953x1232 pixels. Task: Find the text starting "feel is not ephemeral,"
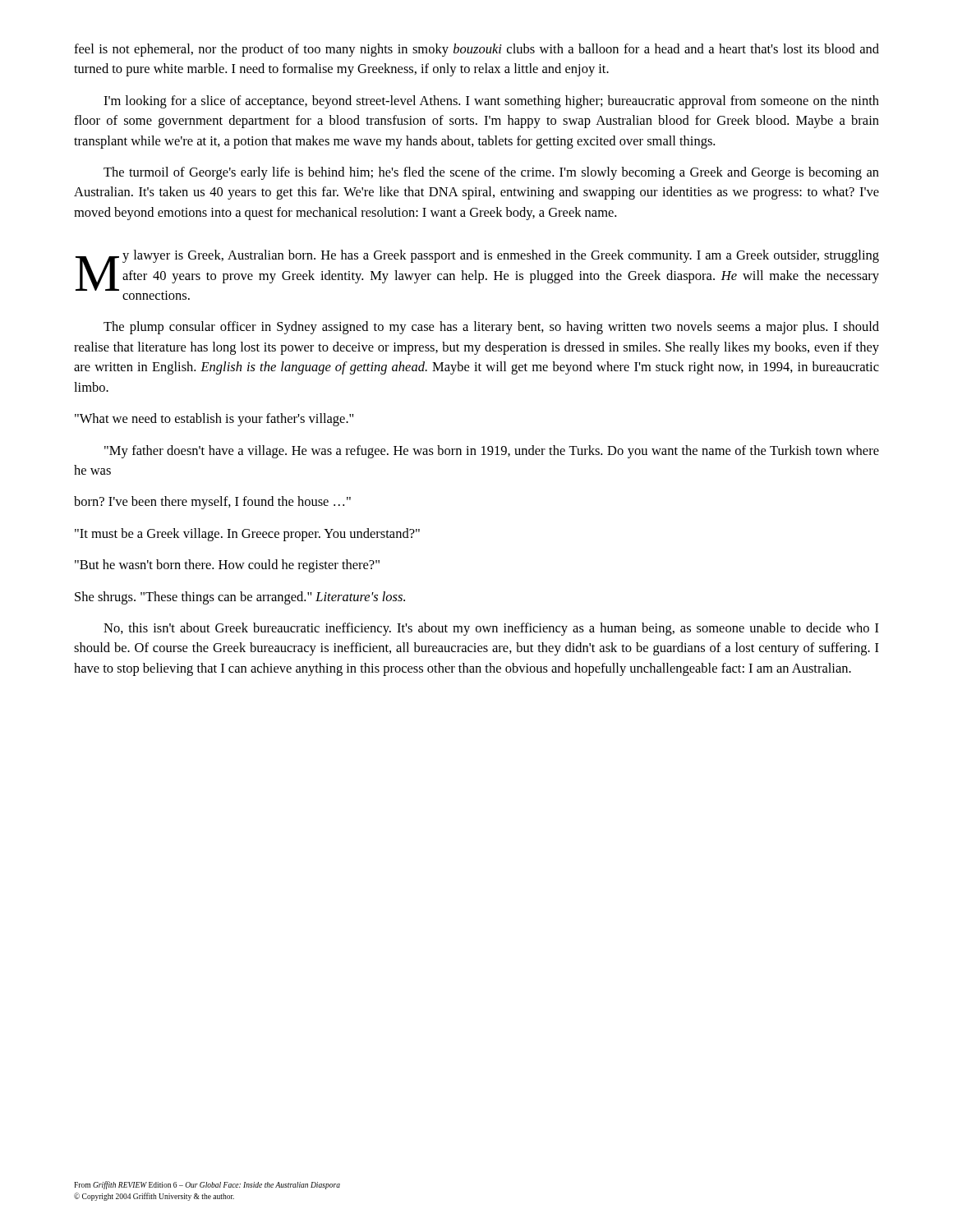(x=476, y=131)
